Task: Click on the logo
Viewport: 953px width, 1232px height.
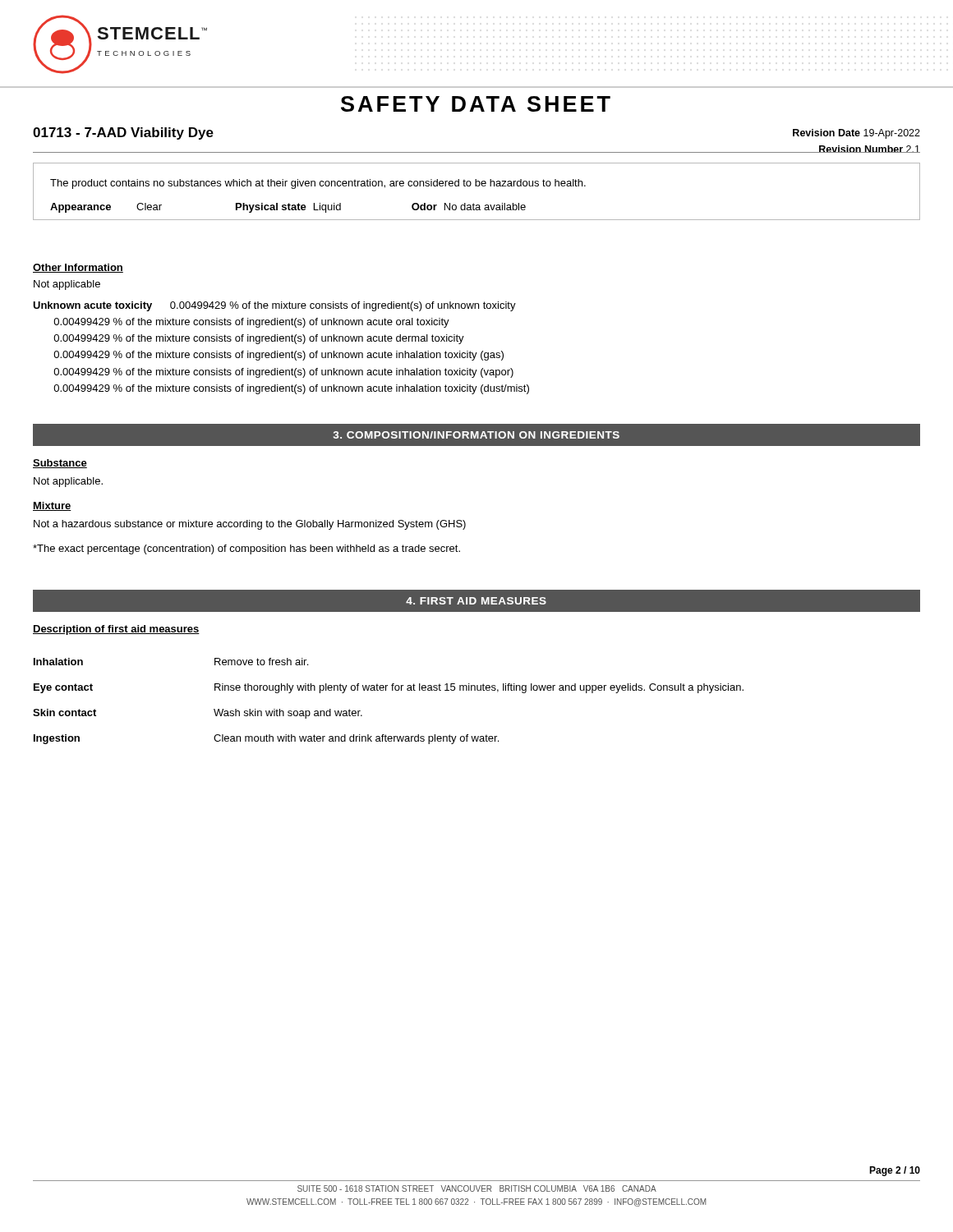Action: point(476,44)
